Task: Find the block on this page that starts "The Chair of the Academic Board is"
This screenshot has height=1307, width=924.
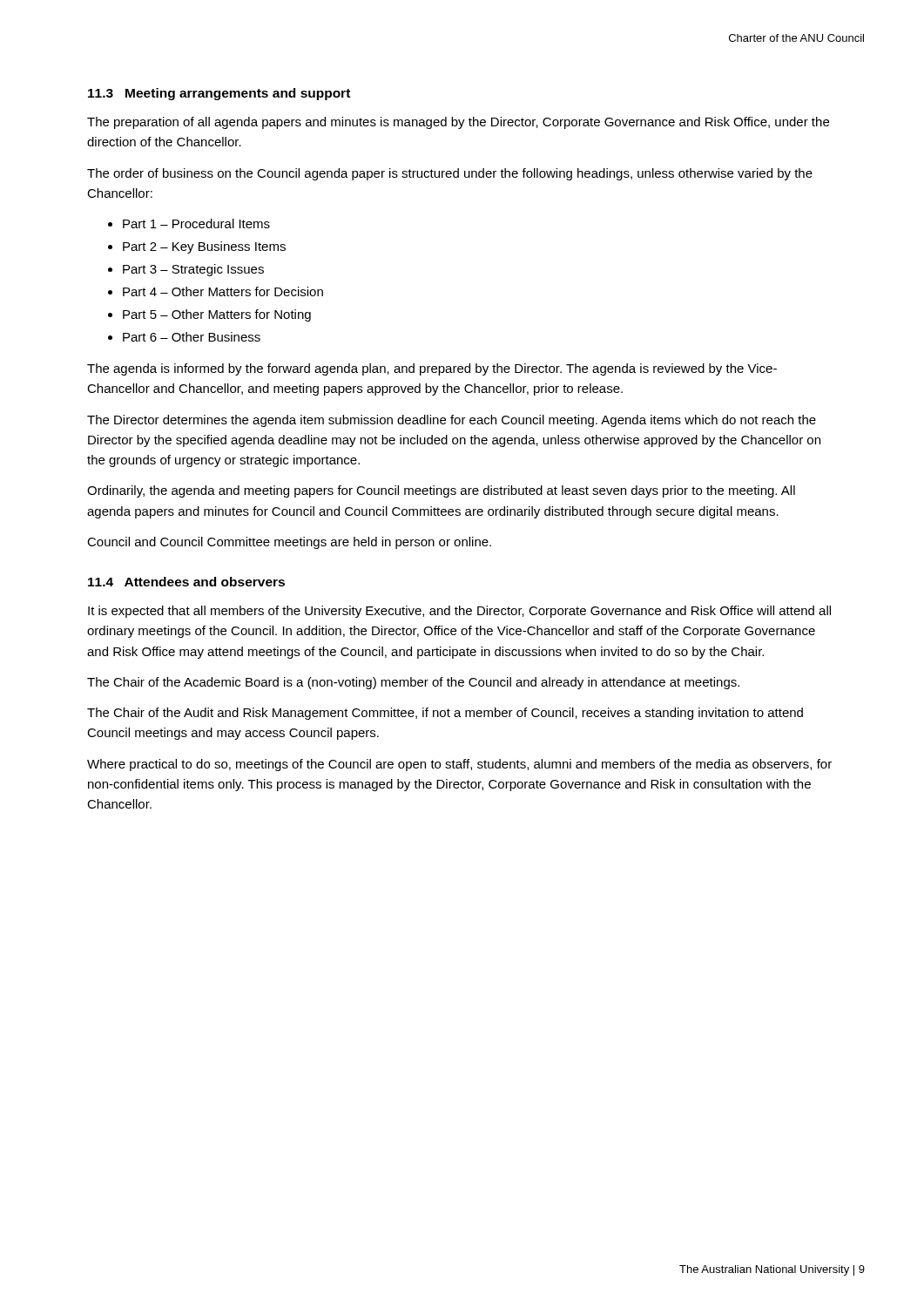Action: 414,682
